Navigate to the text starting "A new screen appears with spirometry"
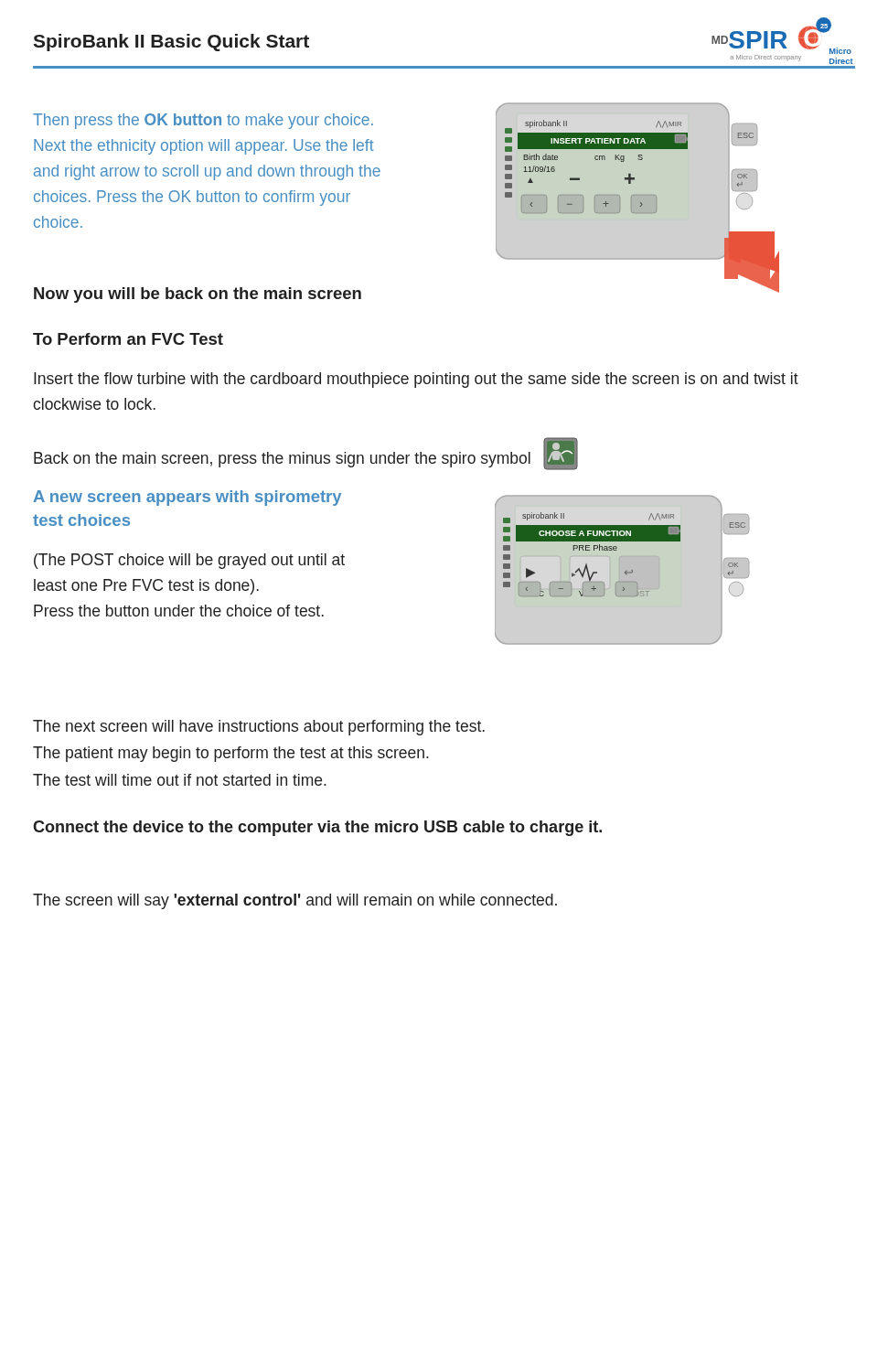 pyautogui.click(x=187, y=508)
